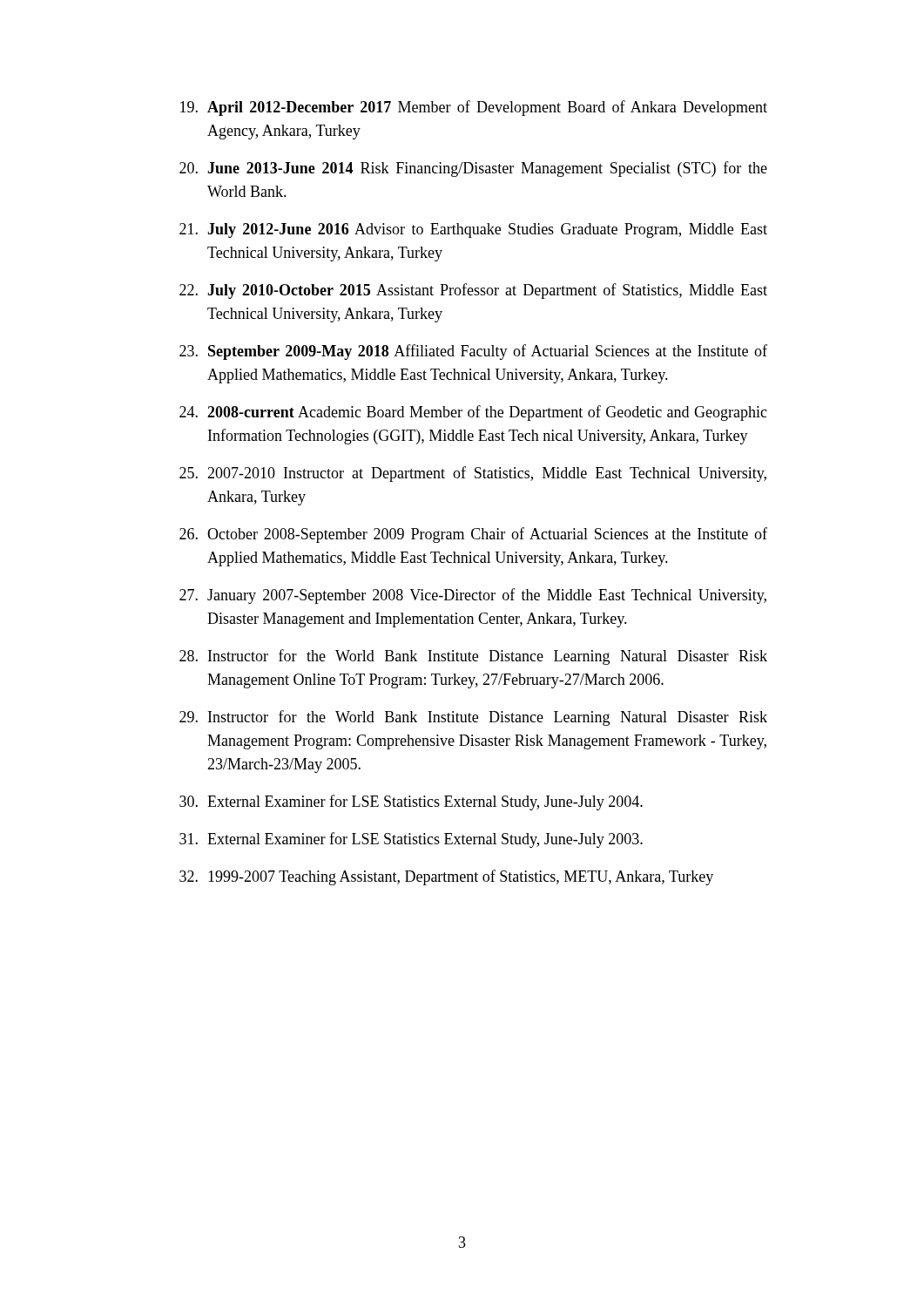Viewport: 924px width, 1307px height.
Task: Locate the element starting "21. July 2012-June"
Action: [x=462, y=241]
